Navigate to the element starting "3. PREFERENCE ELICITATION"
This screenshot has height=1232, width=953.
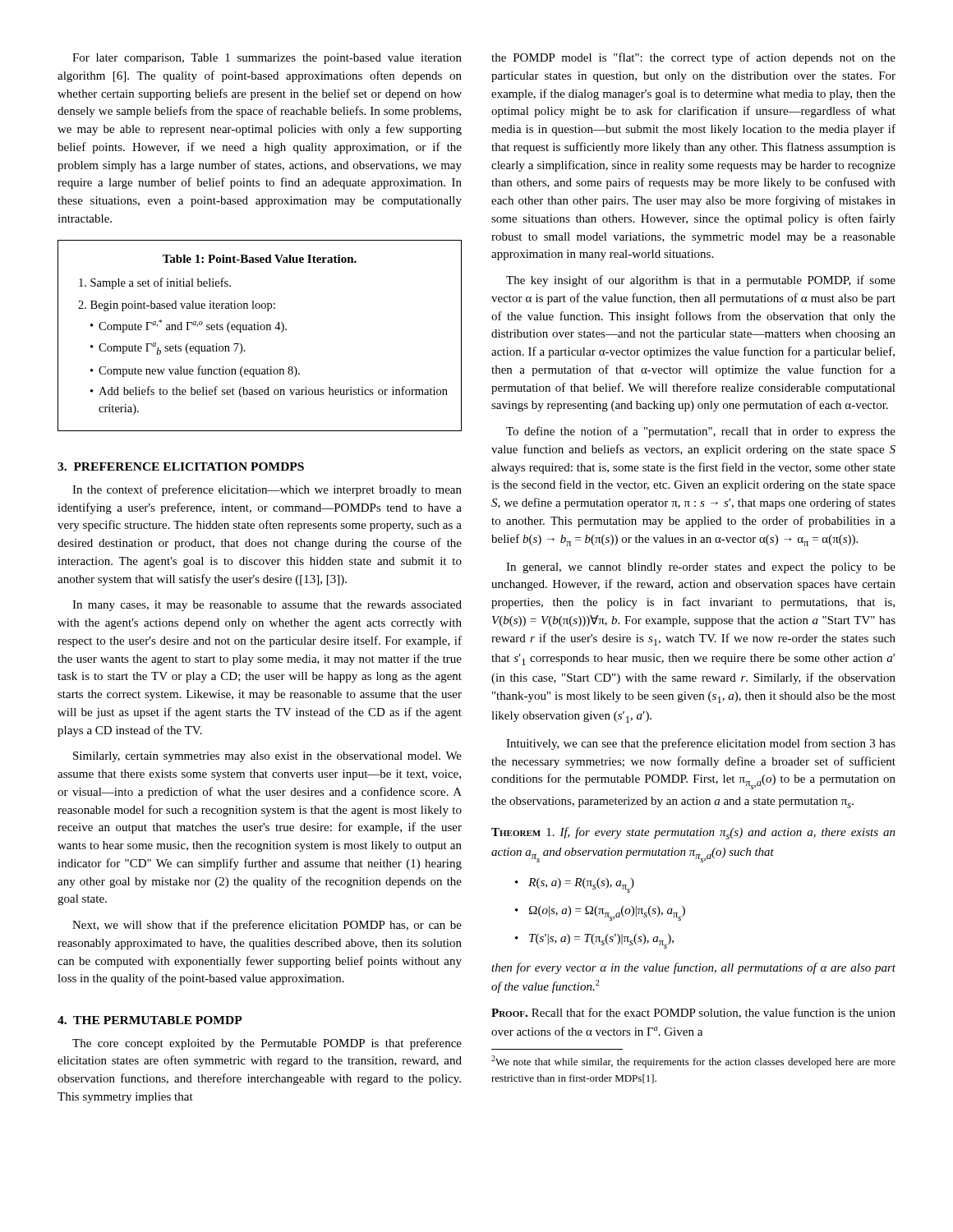click(181, 466)
